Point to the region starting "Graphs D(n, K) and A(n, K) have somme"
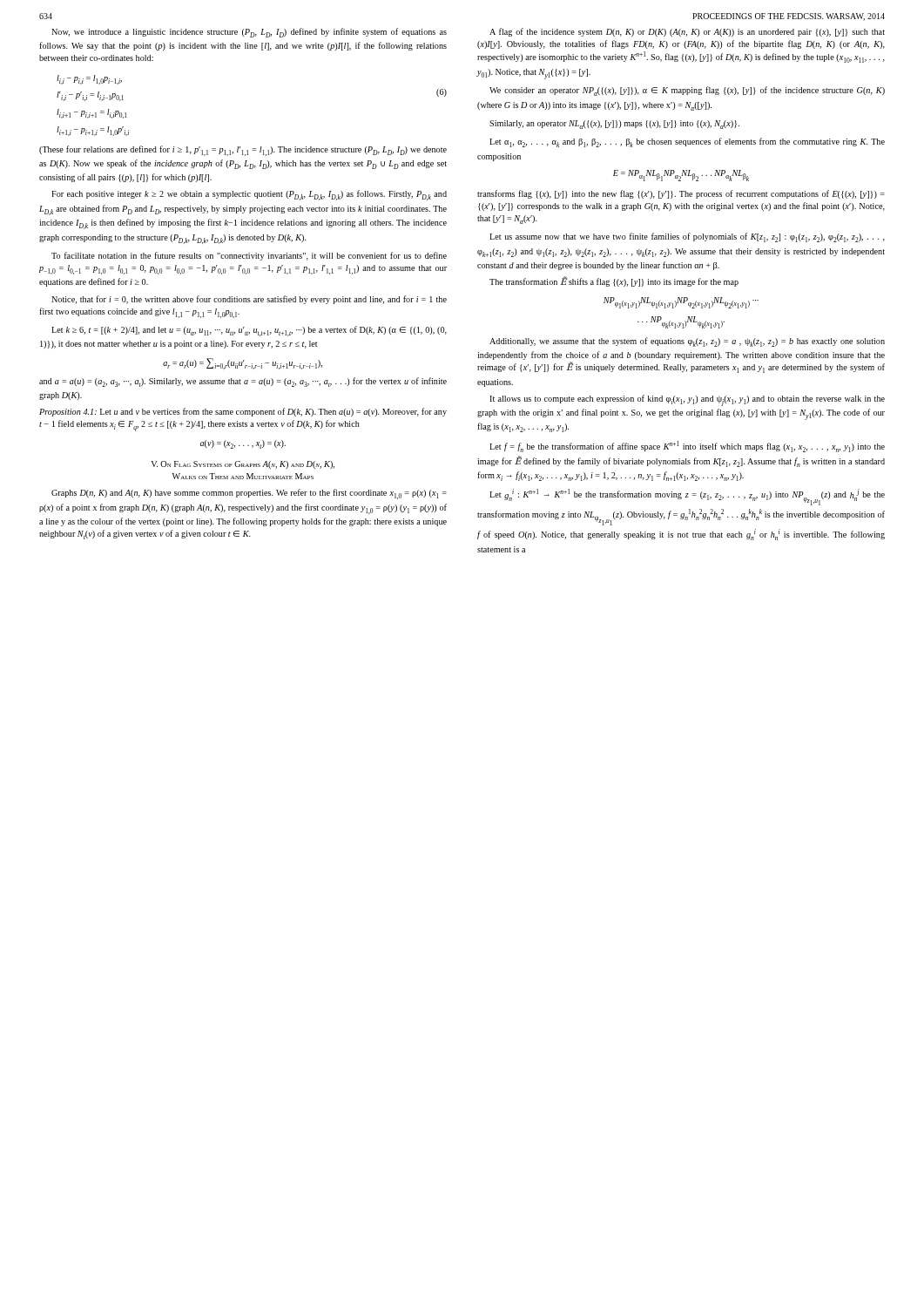Image resolution: width=924 pixels, height=1307 pixels. tap(243, 515)
